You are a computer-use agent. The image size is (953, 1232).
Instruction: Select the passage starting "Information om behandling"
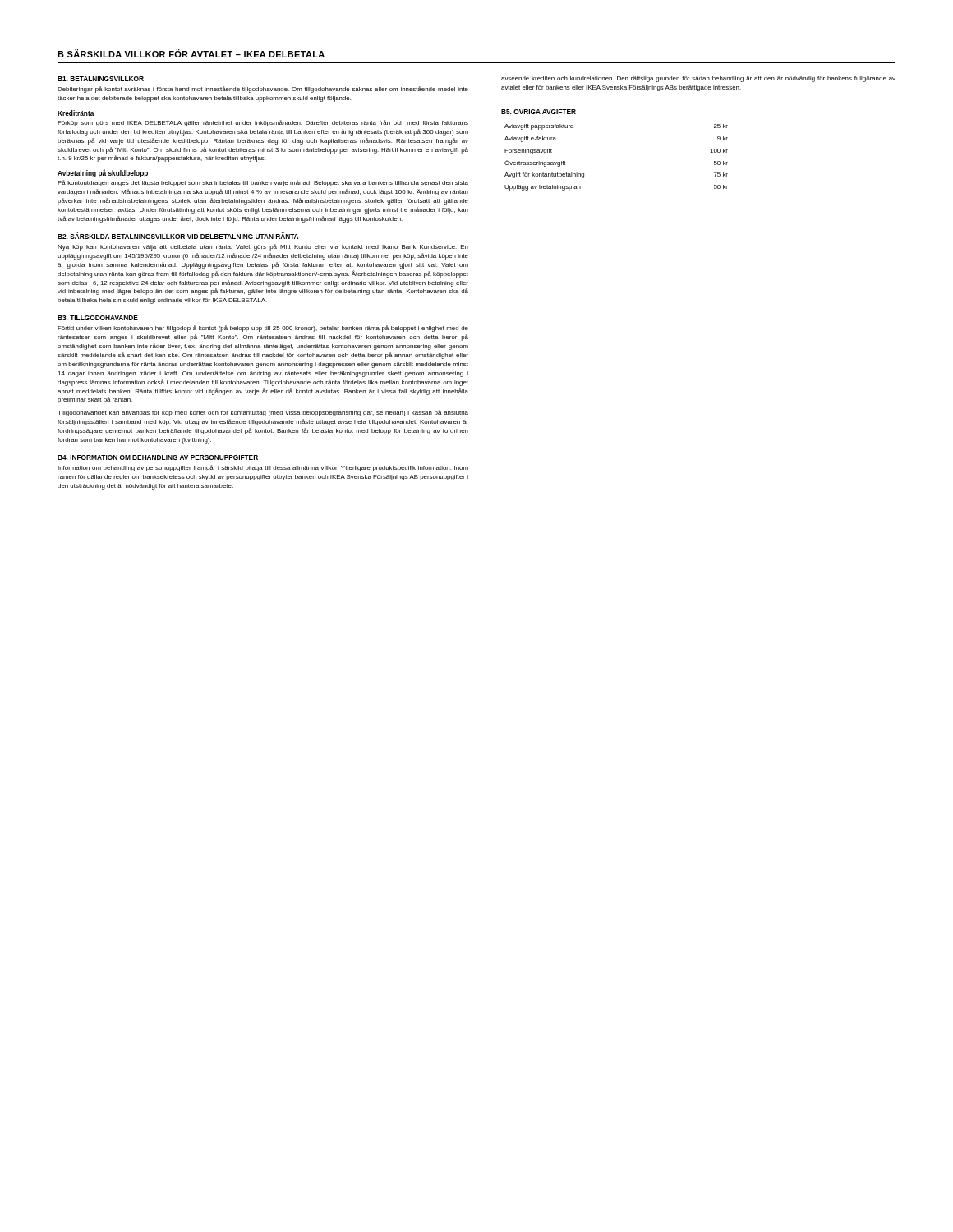tap(263, 477)
